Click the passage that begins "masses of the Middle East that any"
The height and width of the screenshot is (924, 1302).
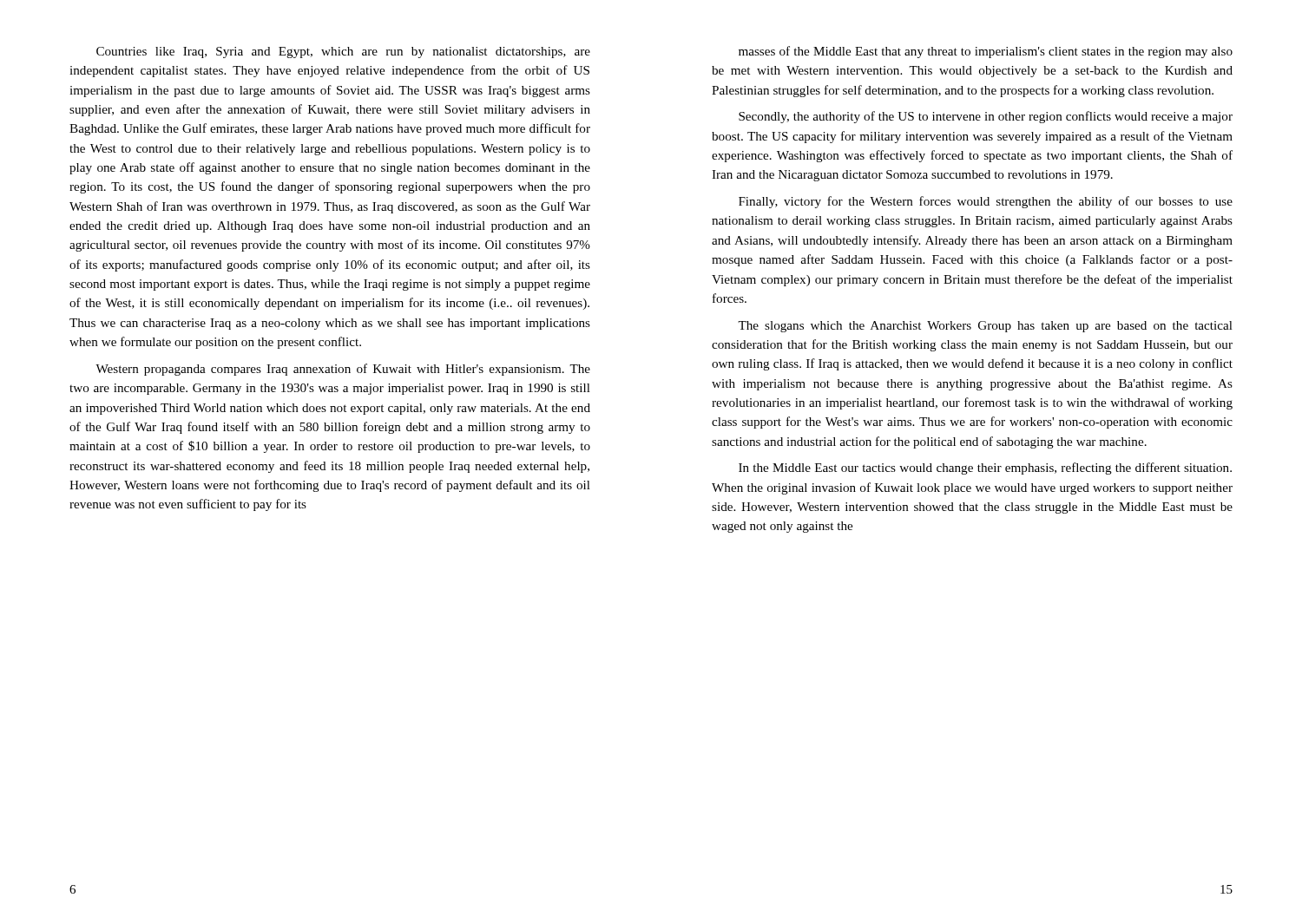(x=972, y=289)
